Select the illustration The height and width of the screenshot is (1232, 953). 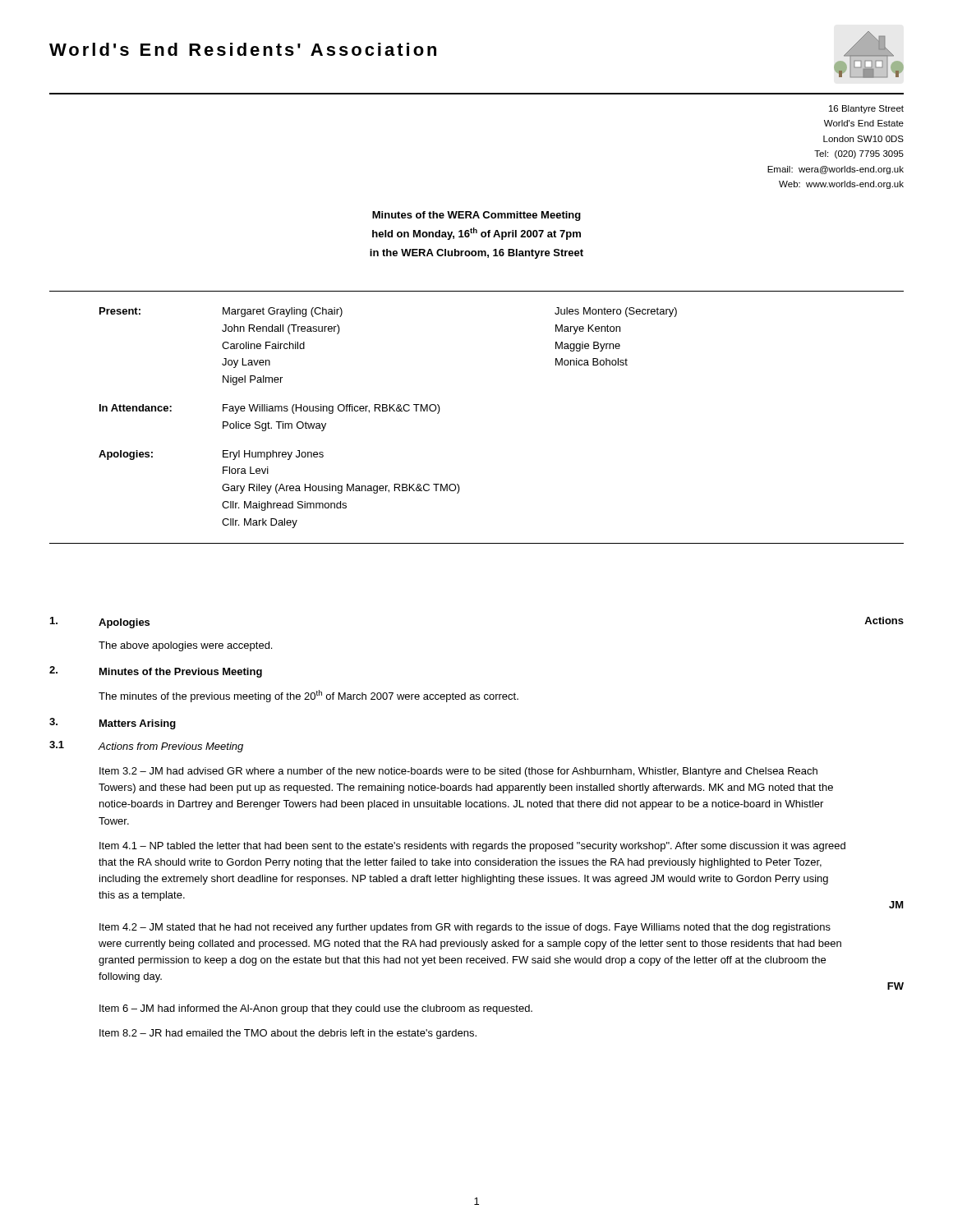869,55
